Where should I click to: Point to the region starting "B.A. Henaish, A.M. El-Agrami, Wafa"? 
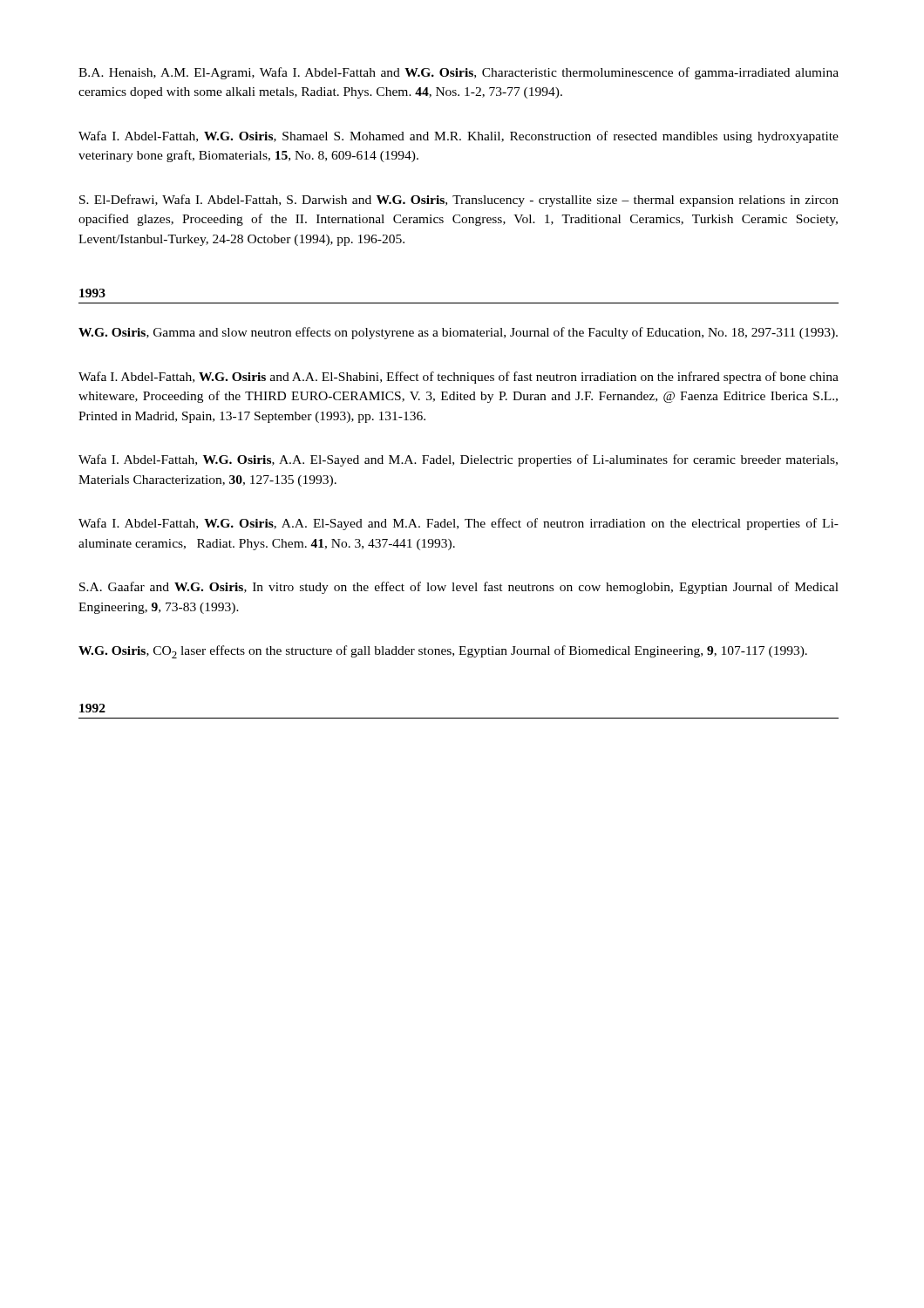pos(458,82)
